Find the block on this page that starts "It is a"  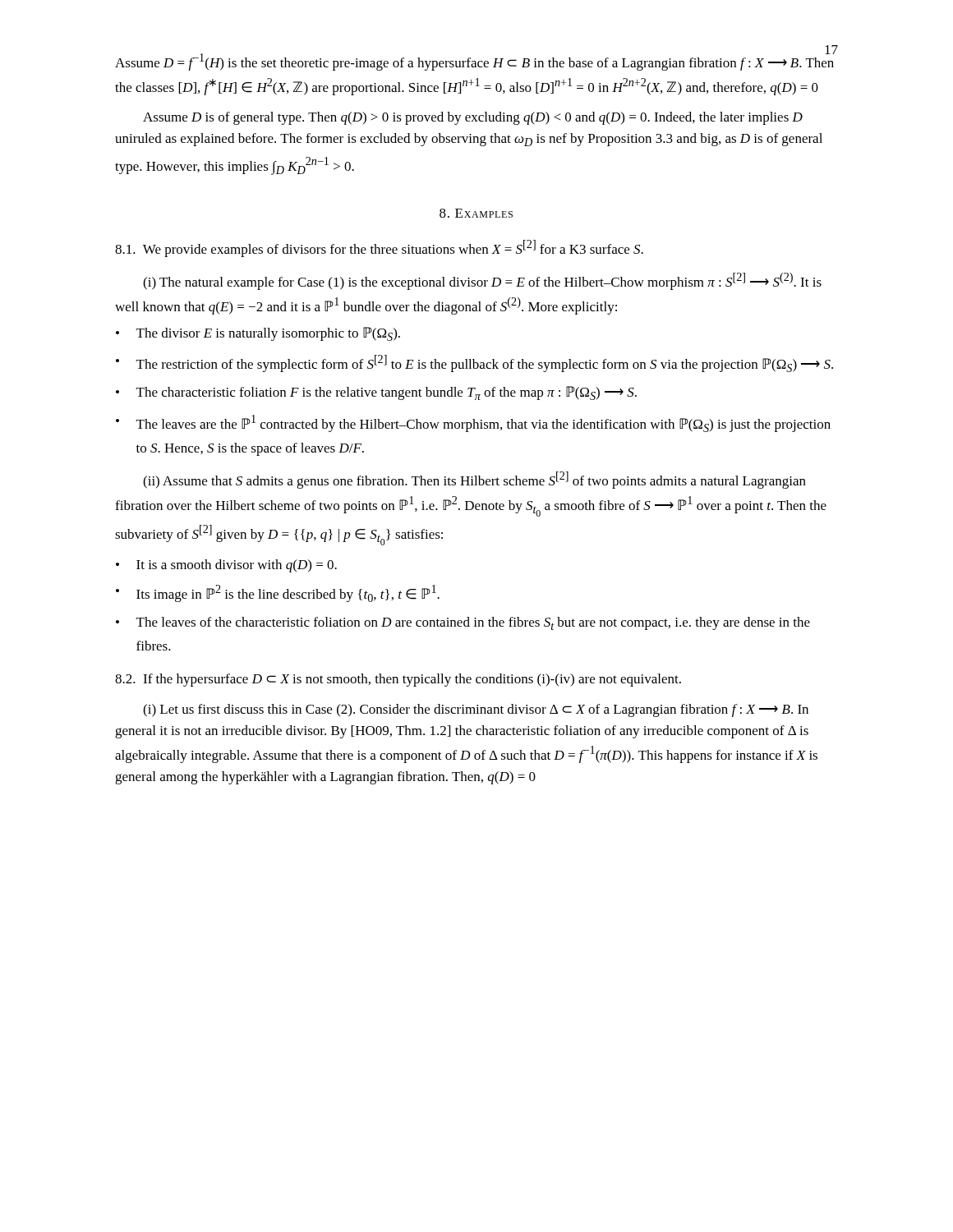pos(237,565)
